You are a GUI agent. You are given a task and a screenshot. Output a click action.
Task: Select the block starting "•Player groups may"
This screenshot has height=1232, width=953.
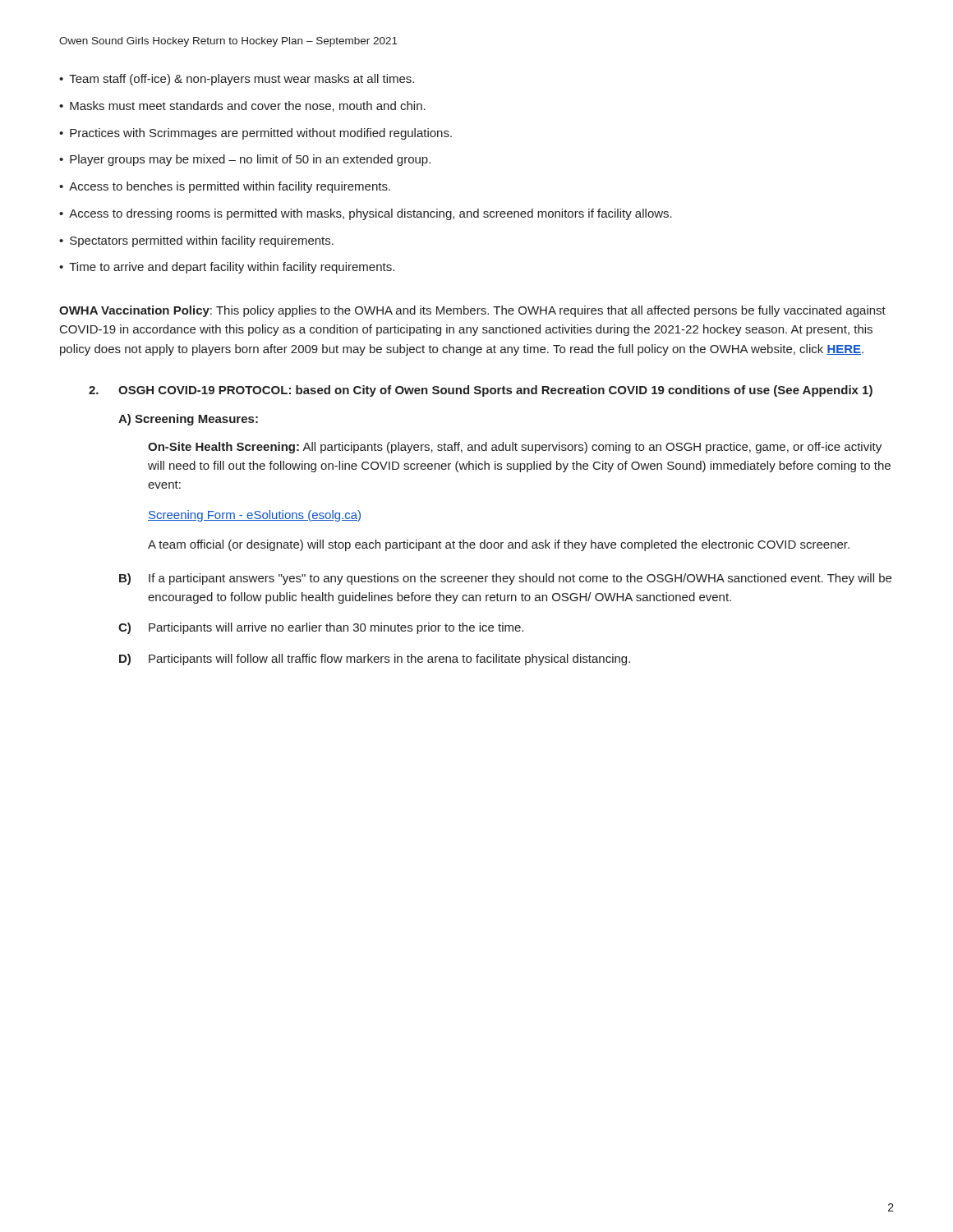point(245,160)
